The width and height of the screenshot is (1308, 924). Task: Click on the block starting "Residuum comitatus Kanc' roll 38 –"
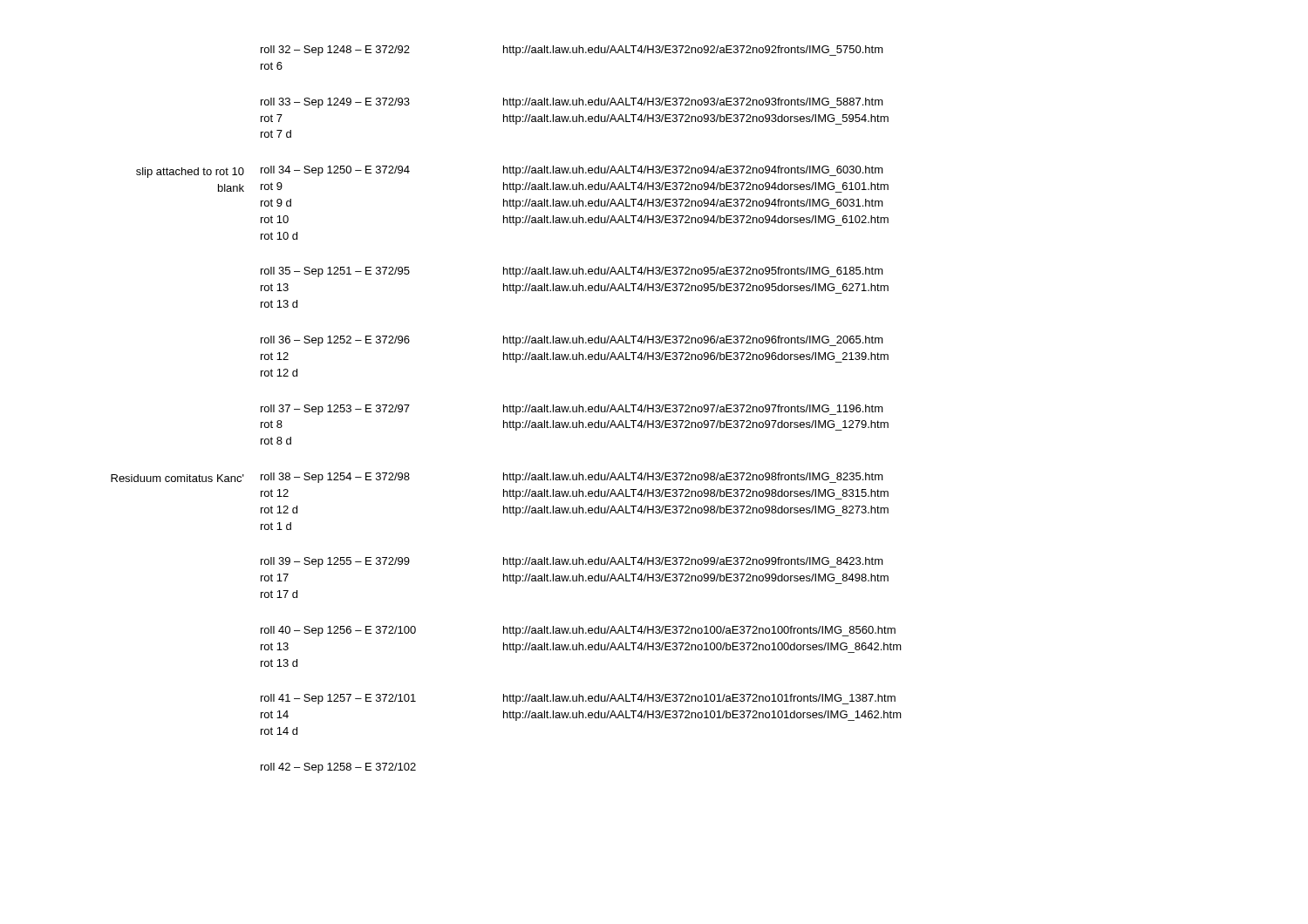(x=654, y=502)
